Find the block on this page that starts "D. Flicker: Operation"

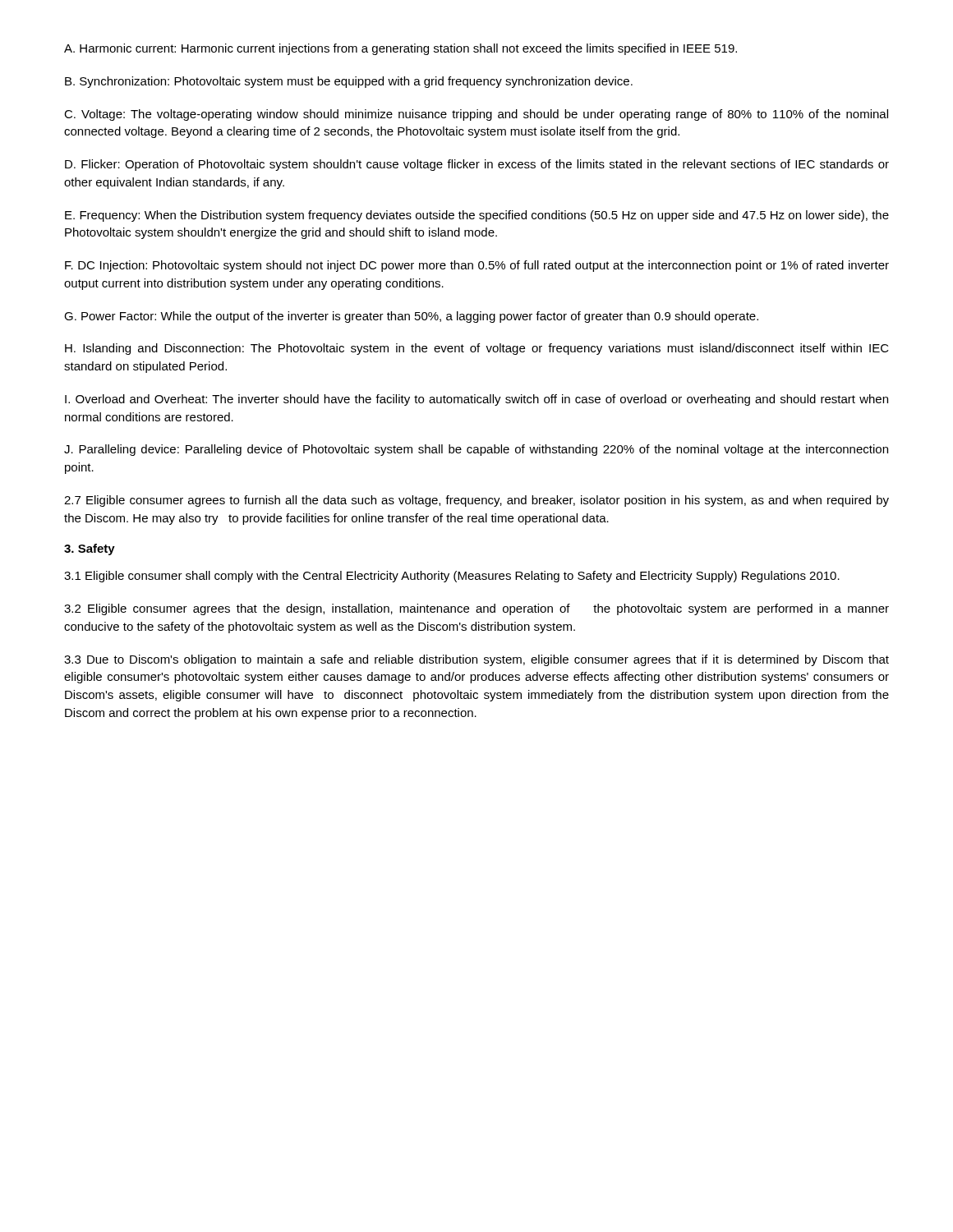476,173
